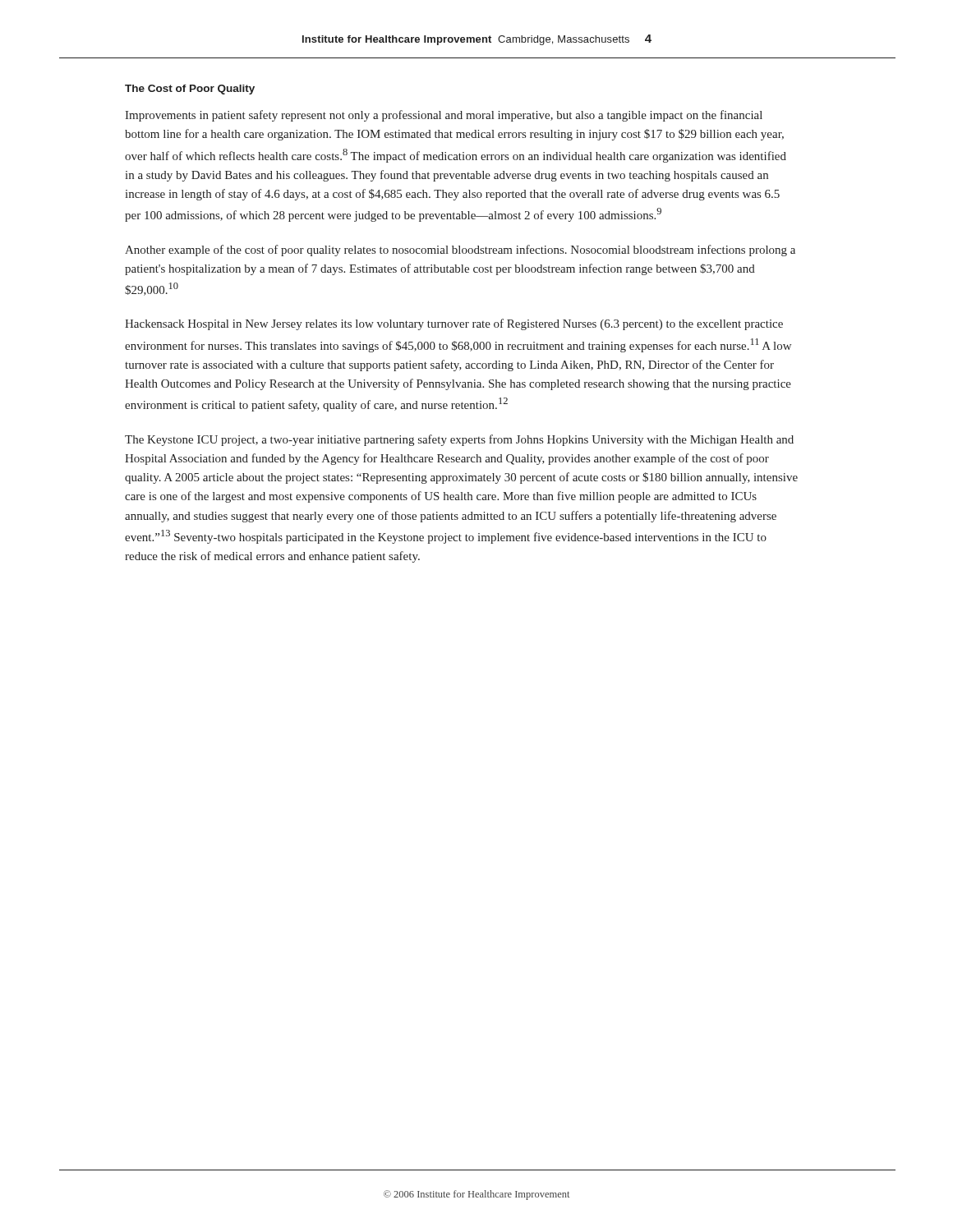The height and width of the screenshot is (1232, 953).
Task: Select the passage starting "Improvements in patient safety represent not only"
Action: 456,165
